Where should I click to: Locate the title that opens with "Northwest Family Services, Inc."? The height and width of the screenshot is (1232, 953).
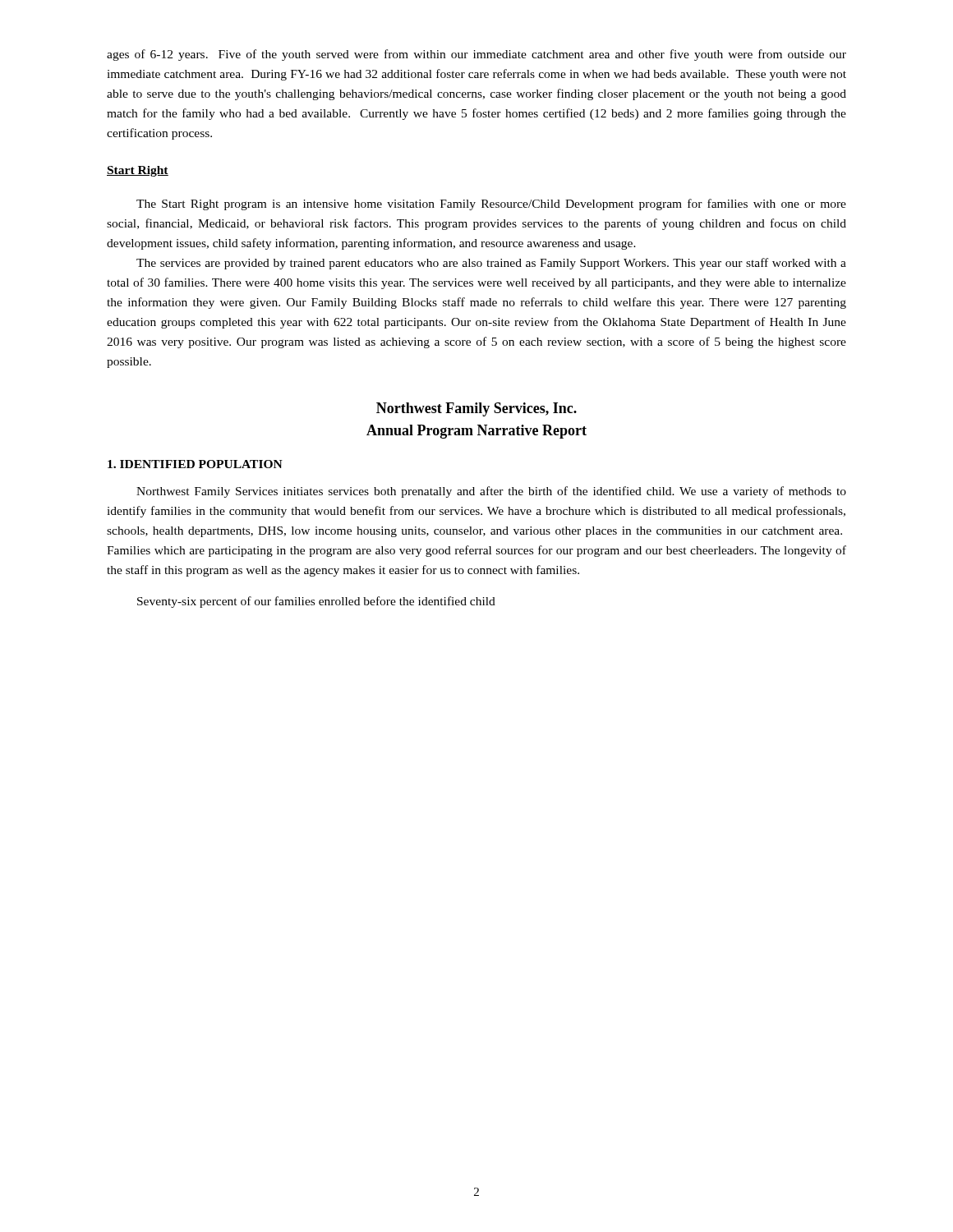pos(476,419)
